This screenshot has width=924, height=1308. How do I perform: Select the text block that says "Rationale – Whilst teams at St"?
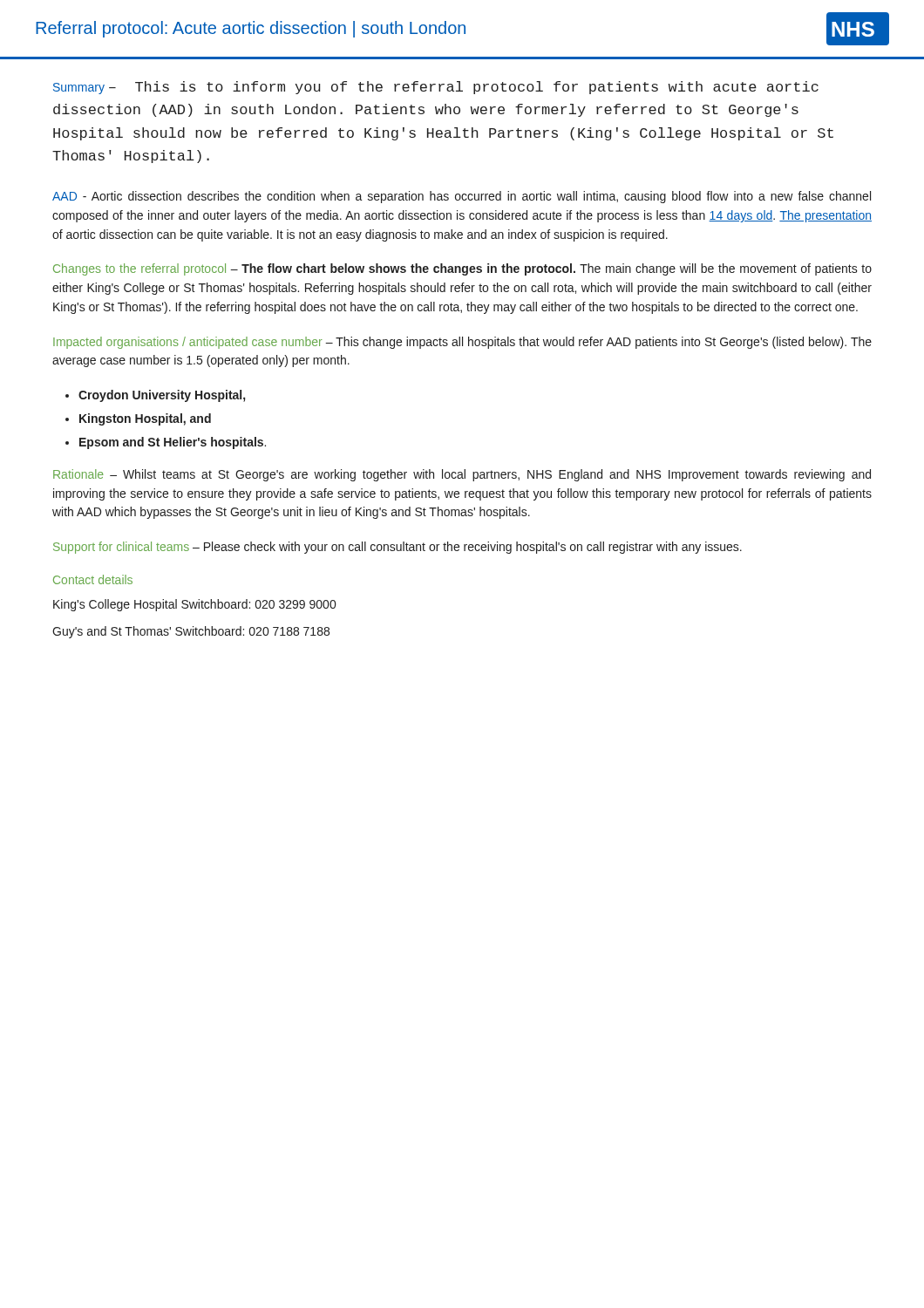click(x=462, y=493)
